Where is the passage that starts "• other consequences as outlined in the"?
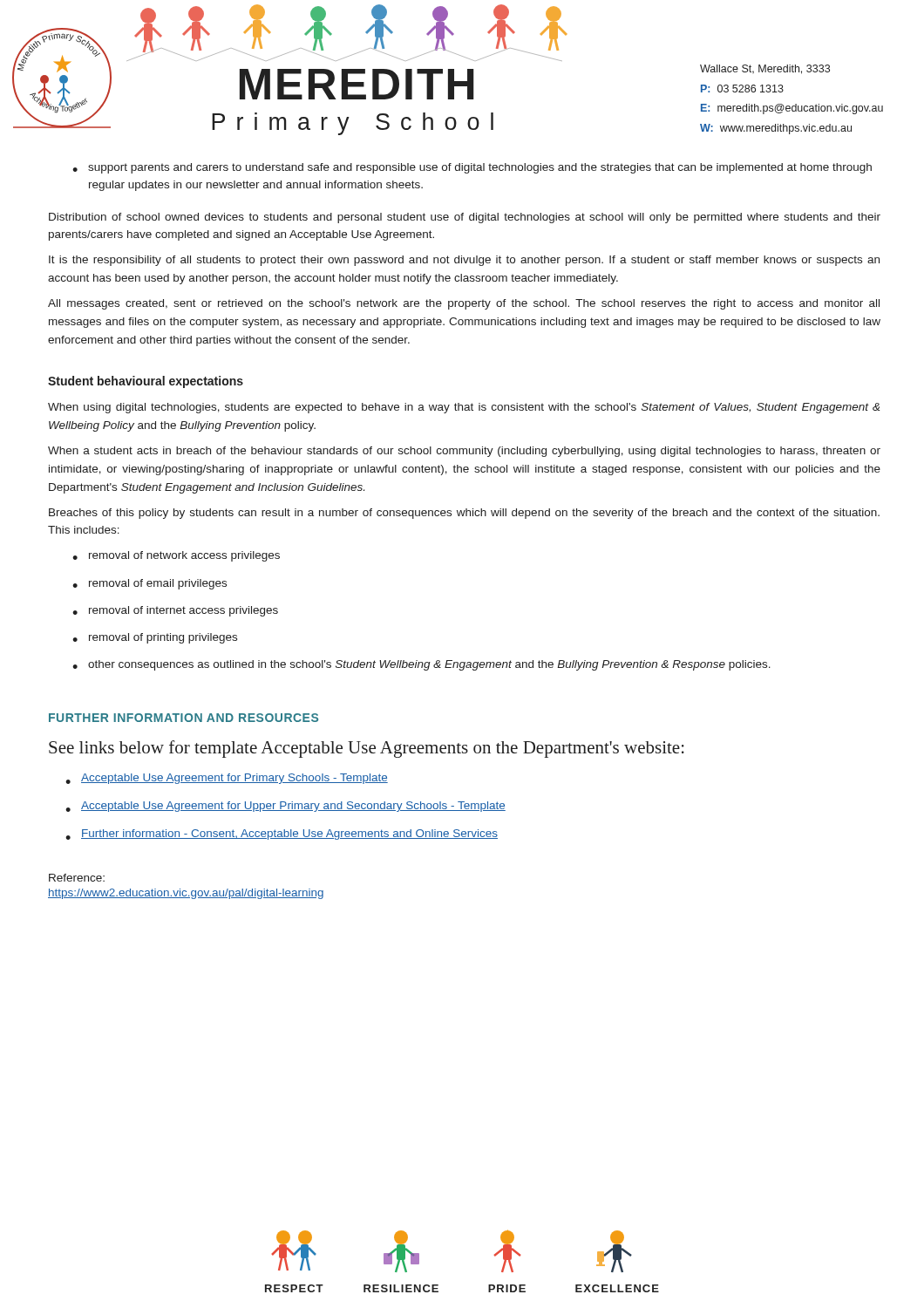The height and width of the screenshot is (1308, 924). (422, 667)
